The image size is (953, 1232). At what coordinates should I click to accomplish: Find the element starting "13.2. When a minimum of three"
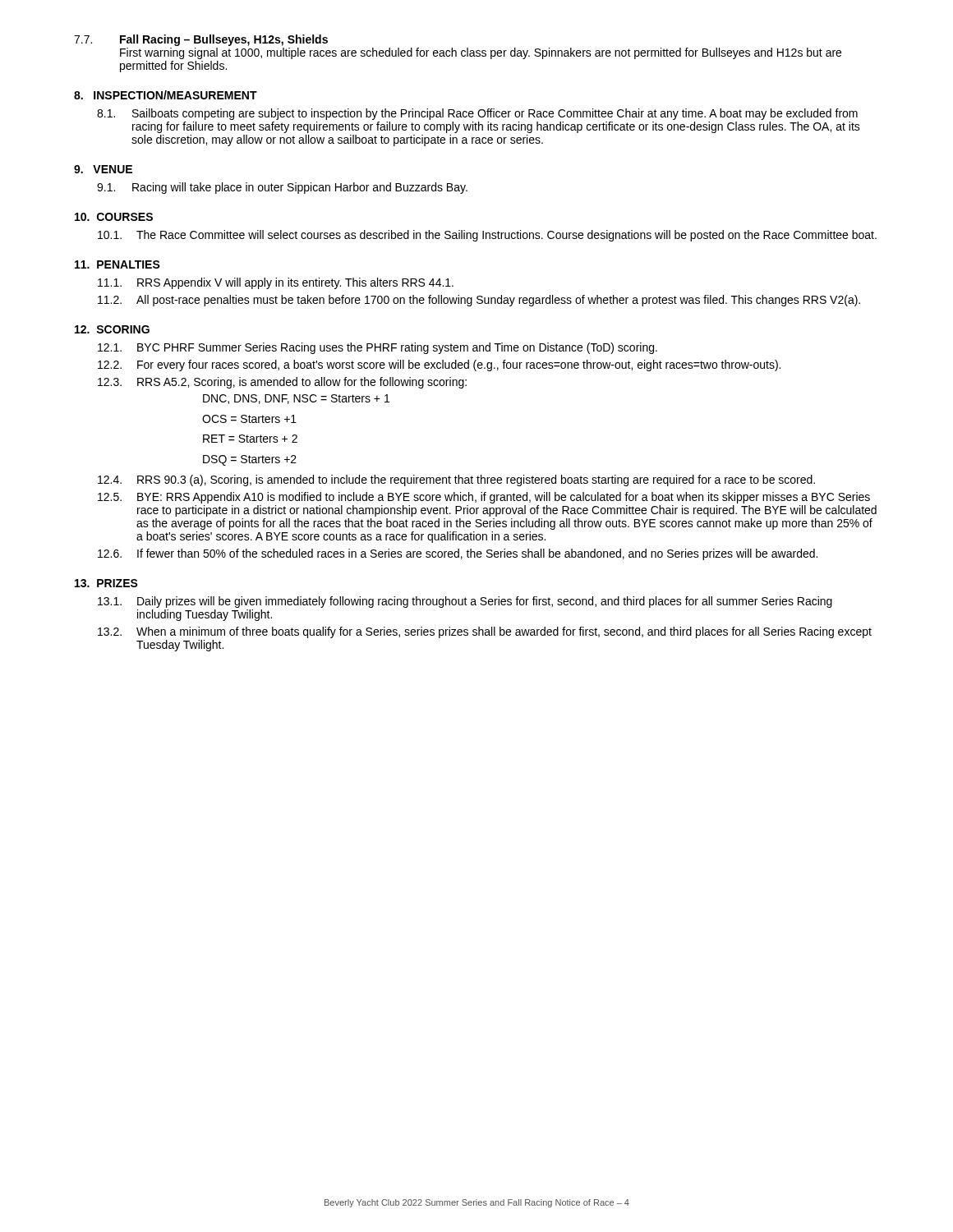[488, 638]
